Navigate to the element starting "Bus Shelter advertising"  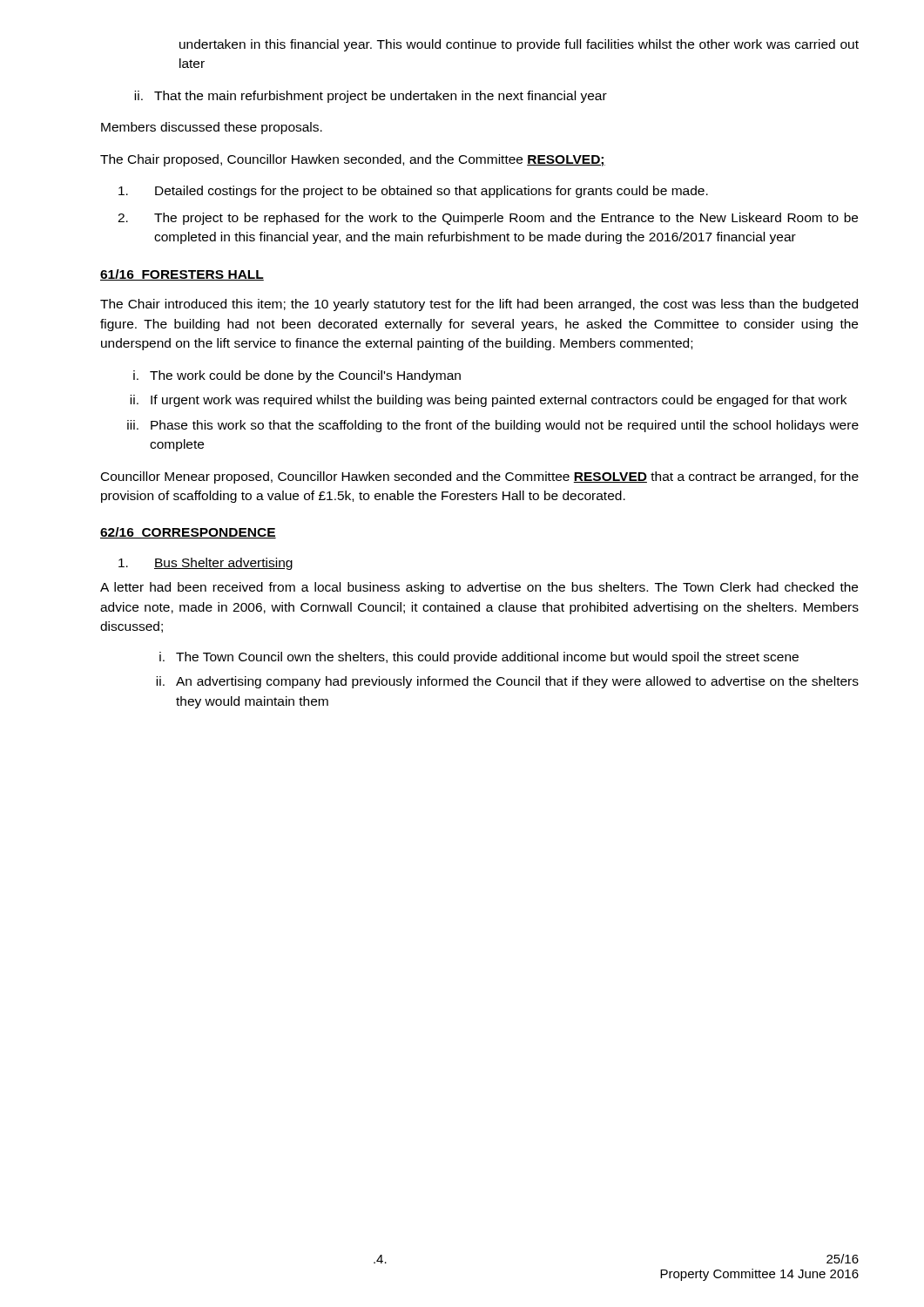point(206,564)
